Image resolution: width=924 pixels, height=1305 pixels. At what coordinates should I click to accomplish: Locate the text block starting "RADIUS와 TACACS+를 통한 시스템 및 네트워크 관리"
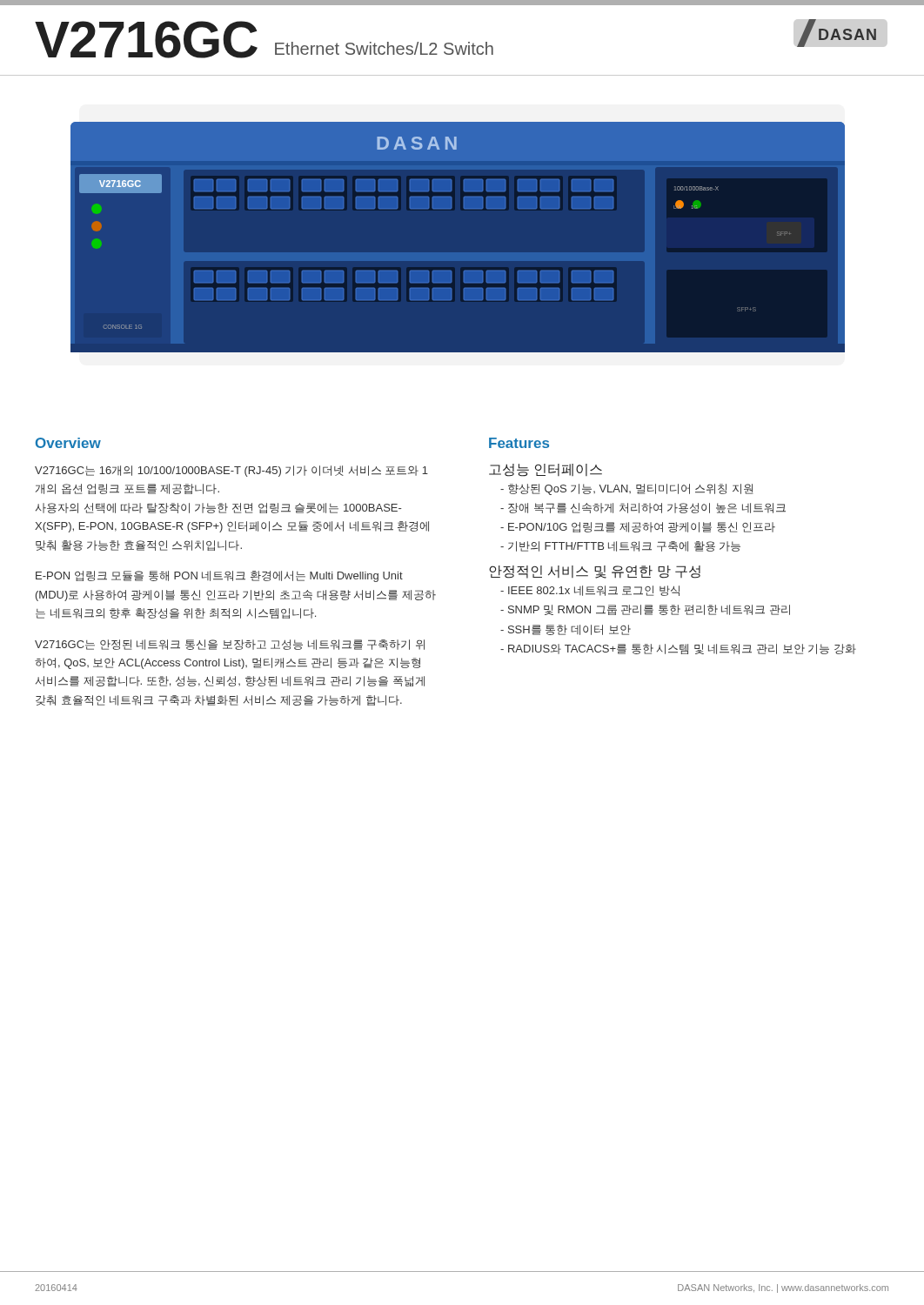tap(695, 649)
